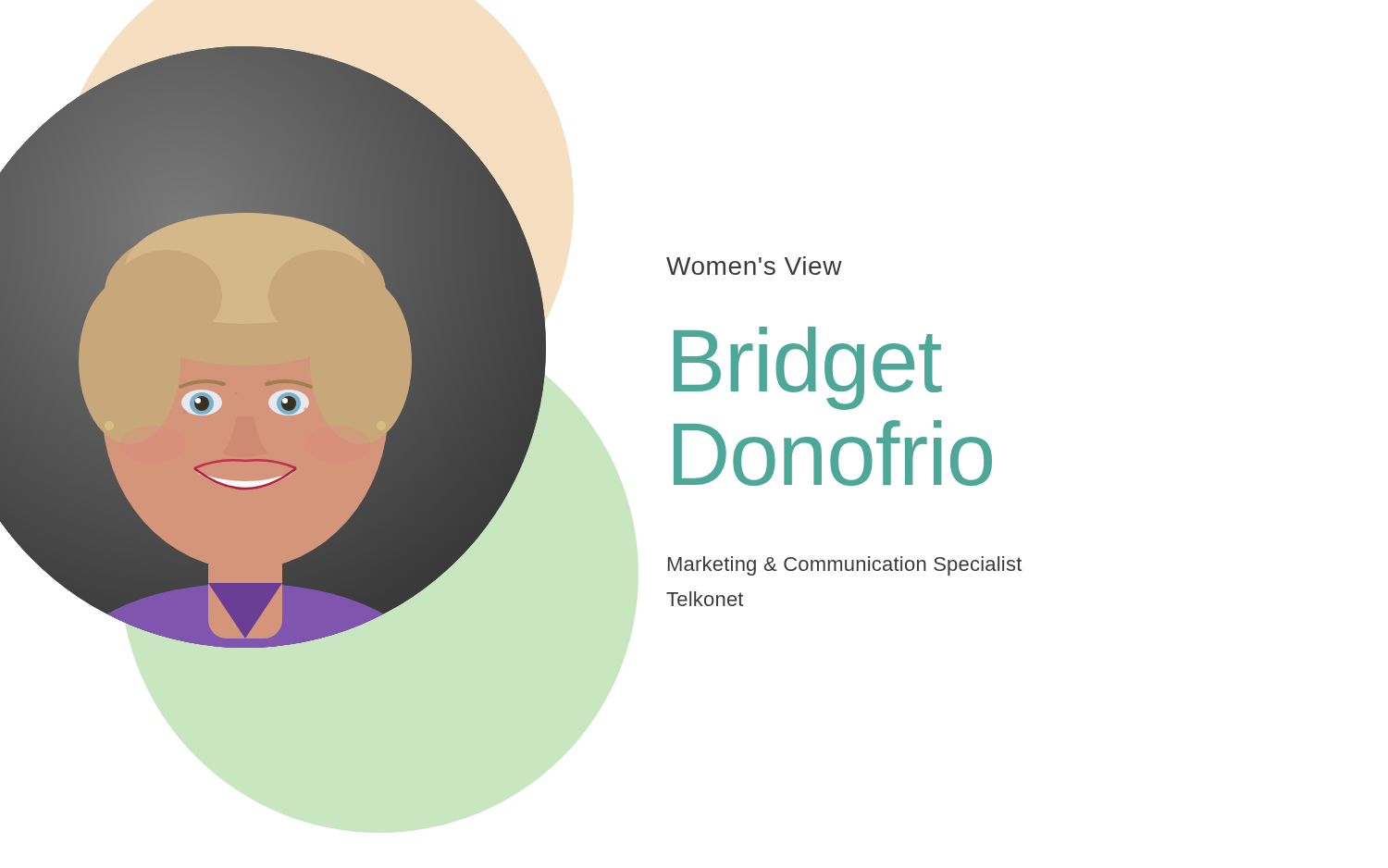The image size is (1388, 868).
Task: Locate the text containing "Marketing & Communication Specialist Telkonet"
Action: click(x=845, y=566)
